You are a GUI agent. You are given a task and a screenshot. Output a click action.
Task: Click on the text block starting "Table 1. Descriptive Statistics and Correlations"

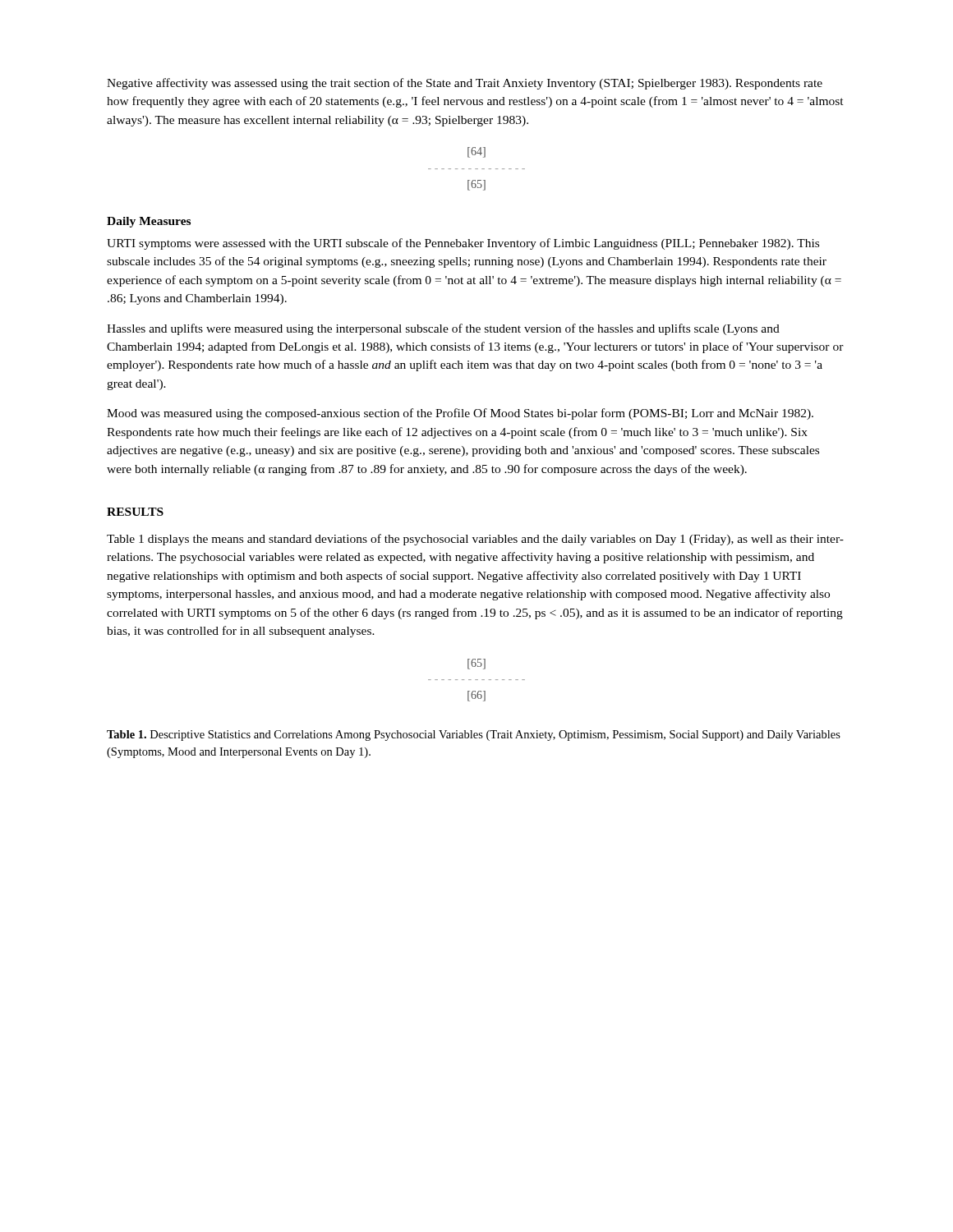474,743
